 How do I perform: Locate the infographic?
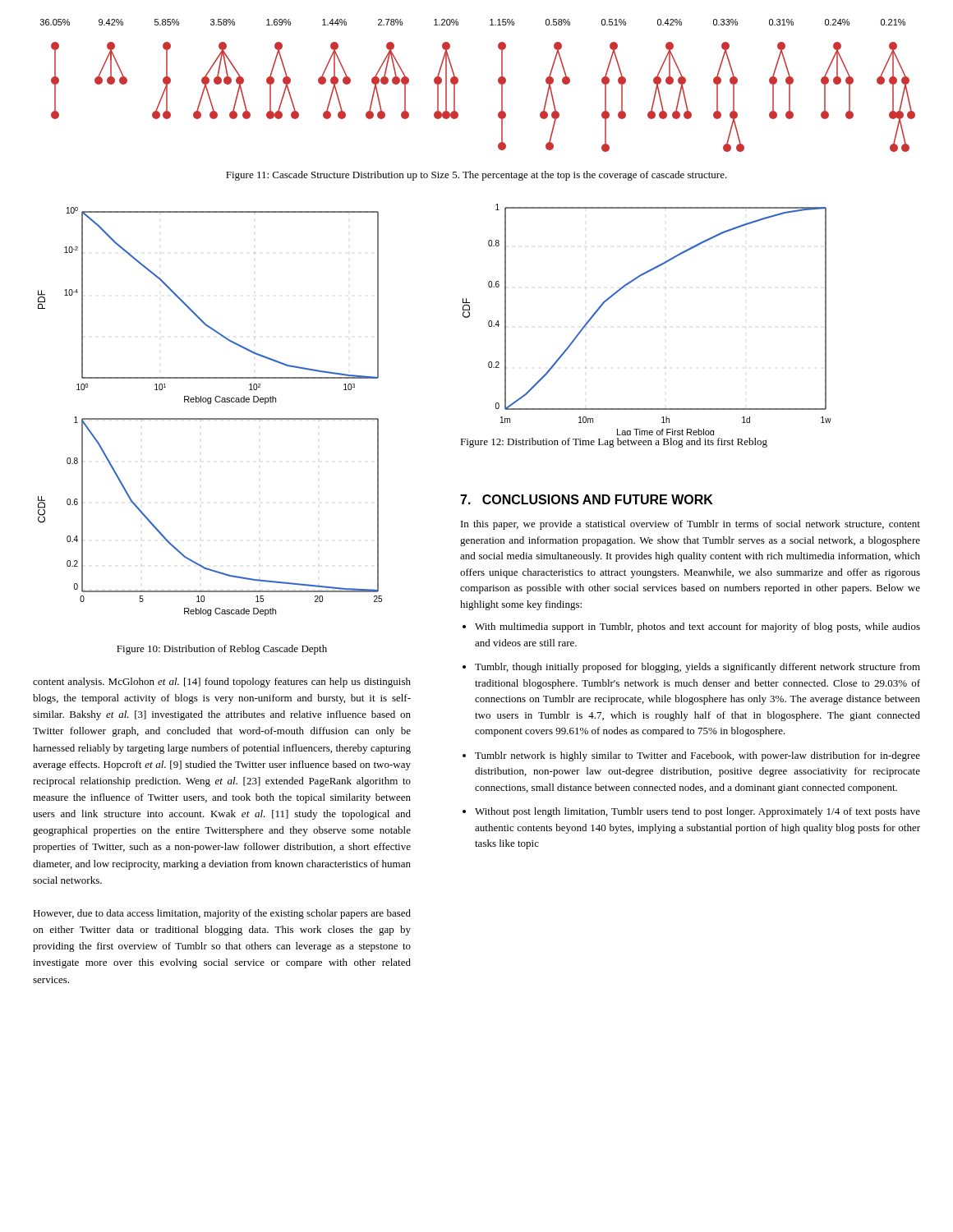point(476,88)
